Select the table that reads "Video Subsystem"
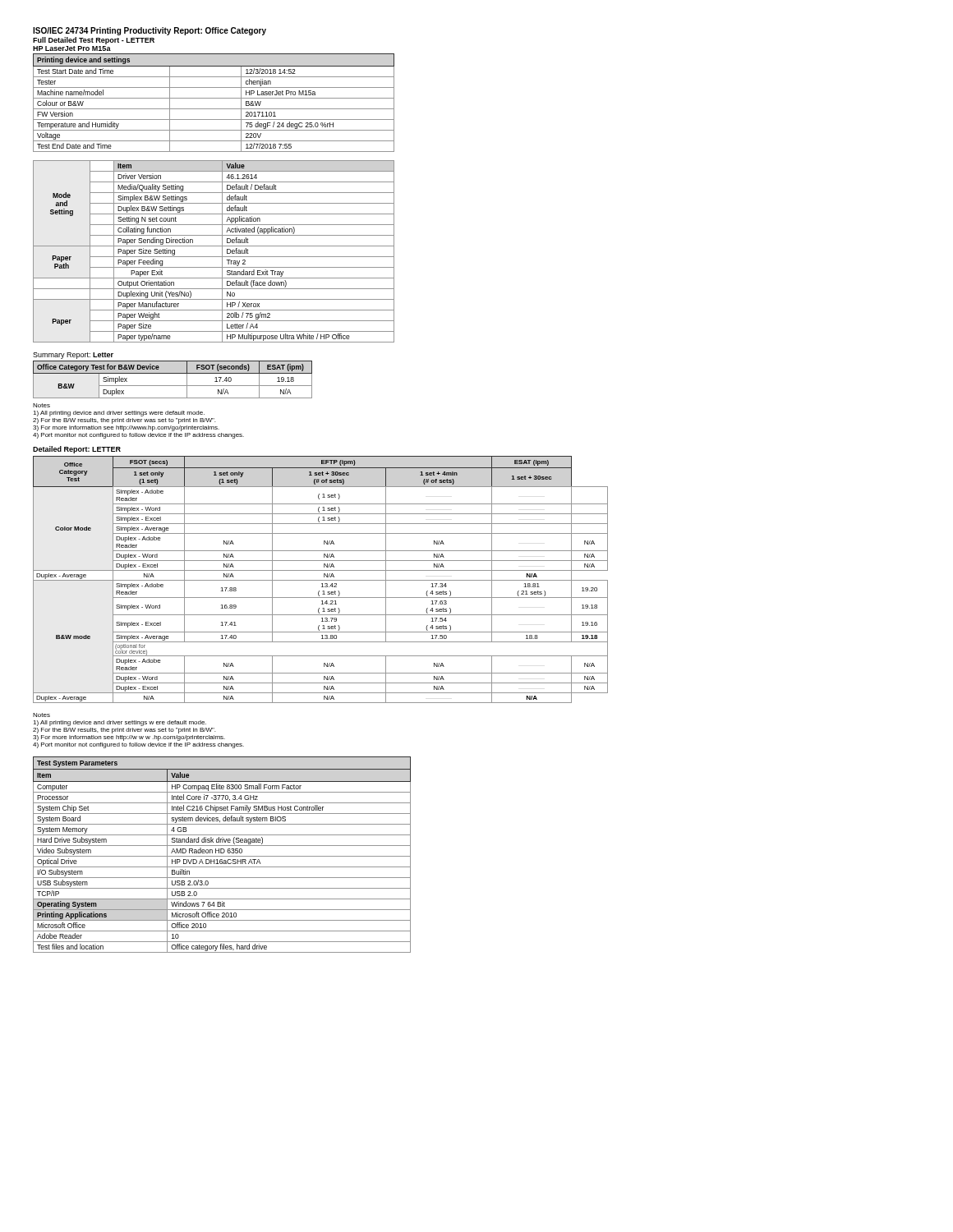 (476, 855)
